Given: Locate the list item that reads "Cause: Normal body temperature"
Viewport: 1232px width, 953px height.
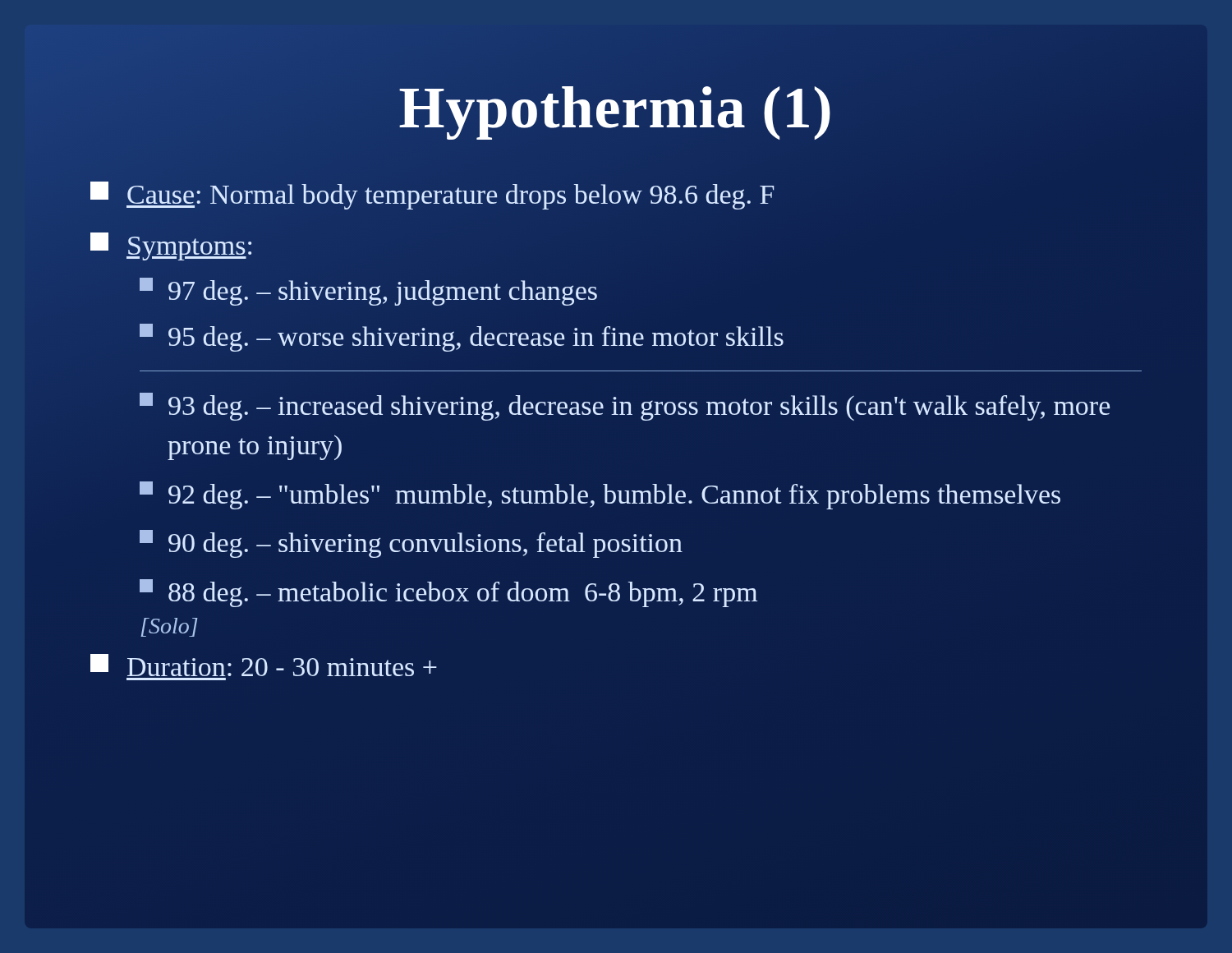Looking at the screenshot, I should coord(433,195).
